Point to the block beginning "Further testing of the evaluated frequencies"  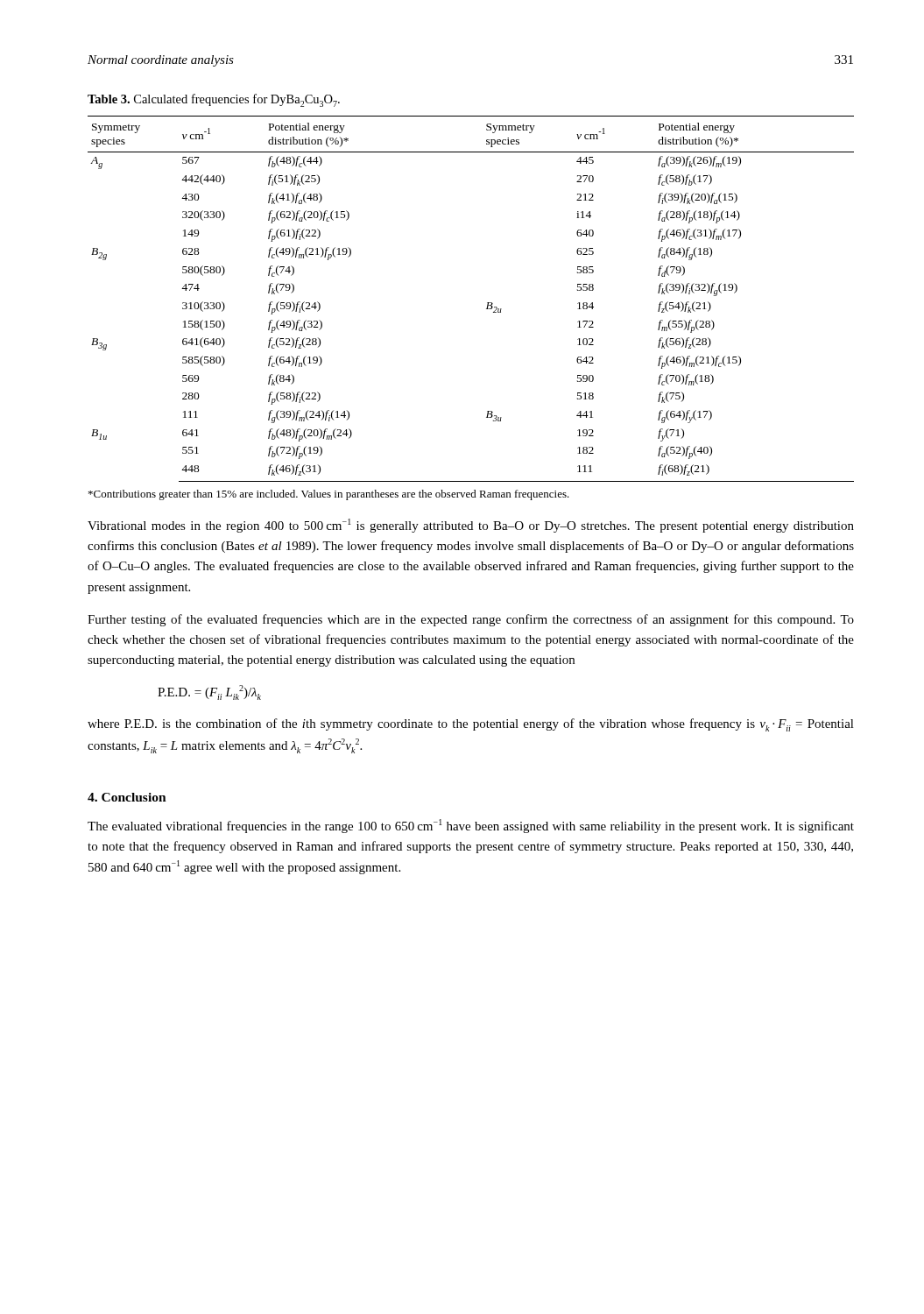471,639
